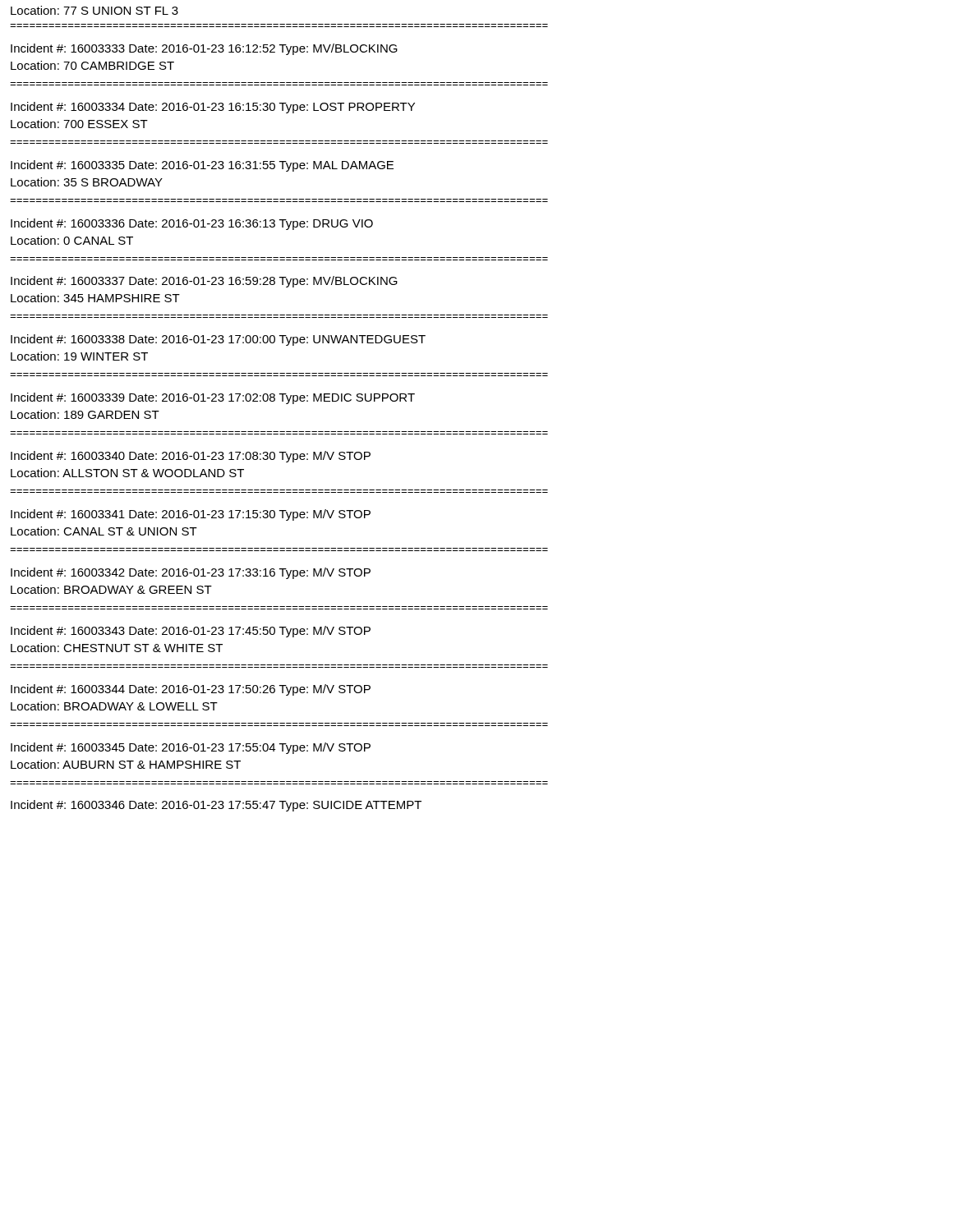This screenshot has width=953, height=1232.
Task: Click on the text block that says "Incident #: 16003334 Date: 2016-01-23 16:15:30"
Action: tap(213, 108)
